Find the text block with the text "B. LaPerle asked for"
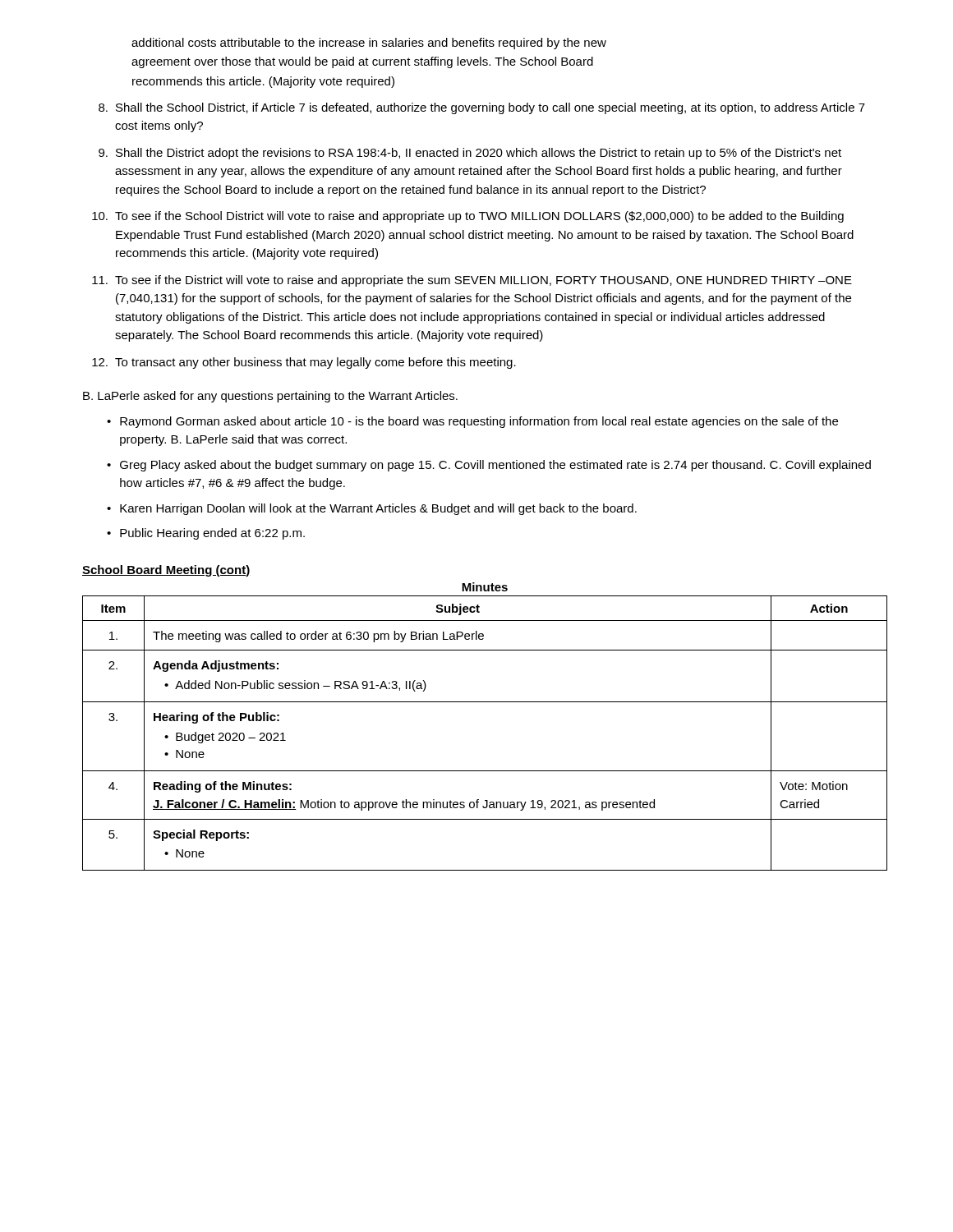The height and width of the screenshot is (1232, 953). [x=270, y=396]
